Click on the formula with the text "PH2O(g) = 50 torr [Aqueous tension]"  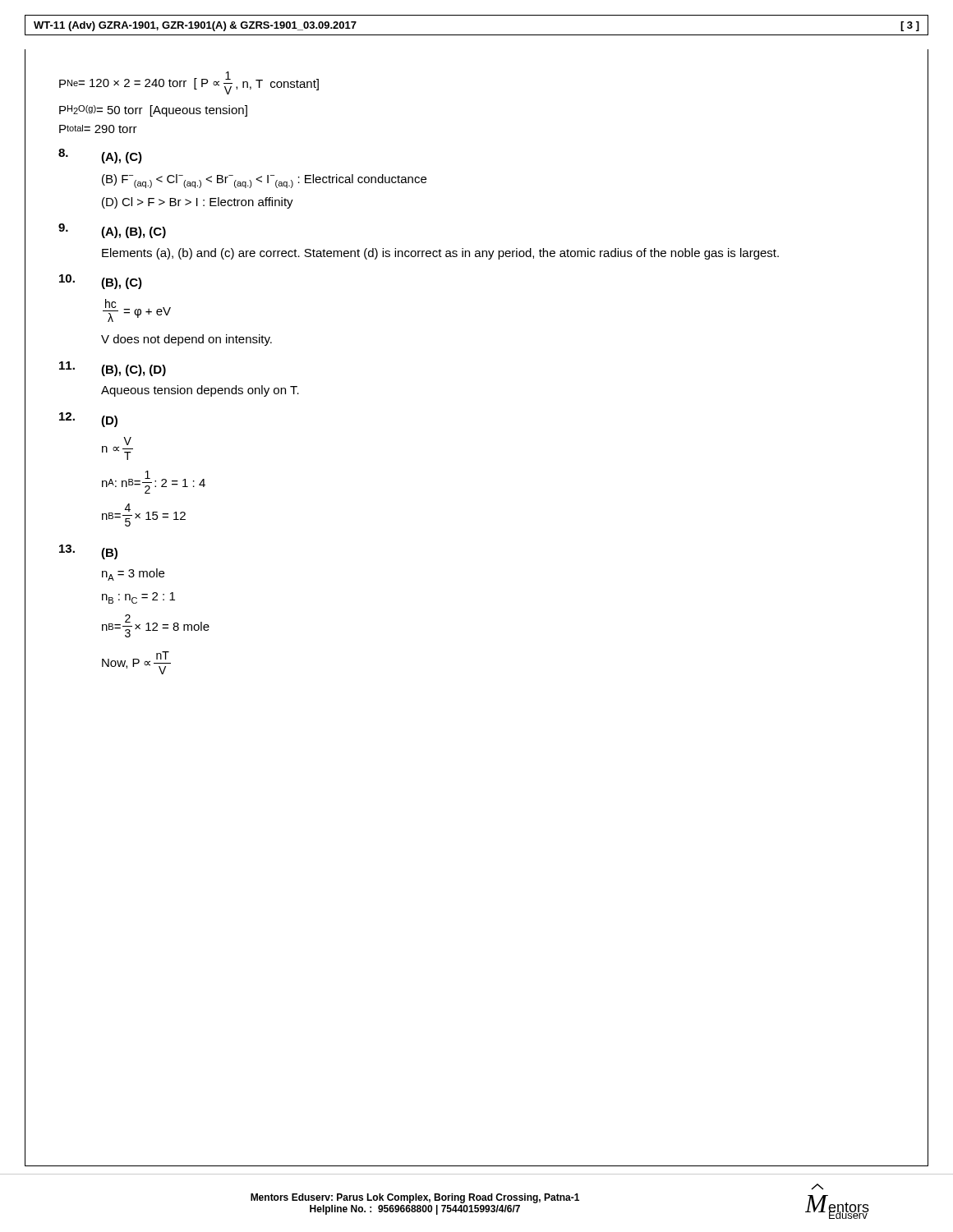click(153, 111)
